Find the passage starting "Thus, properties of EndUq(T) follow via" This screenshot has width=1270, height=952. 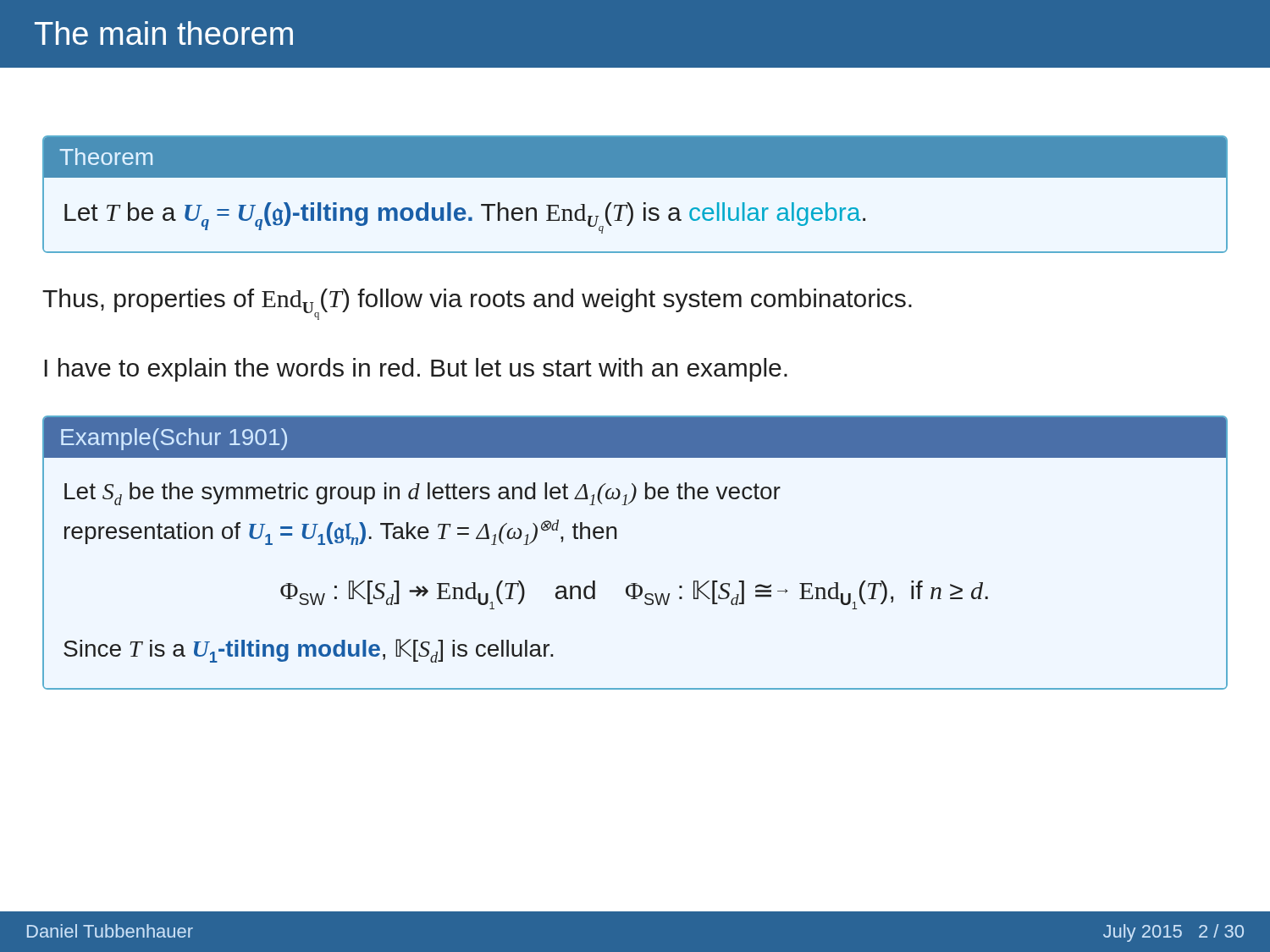coord(478,302)
